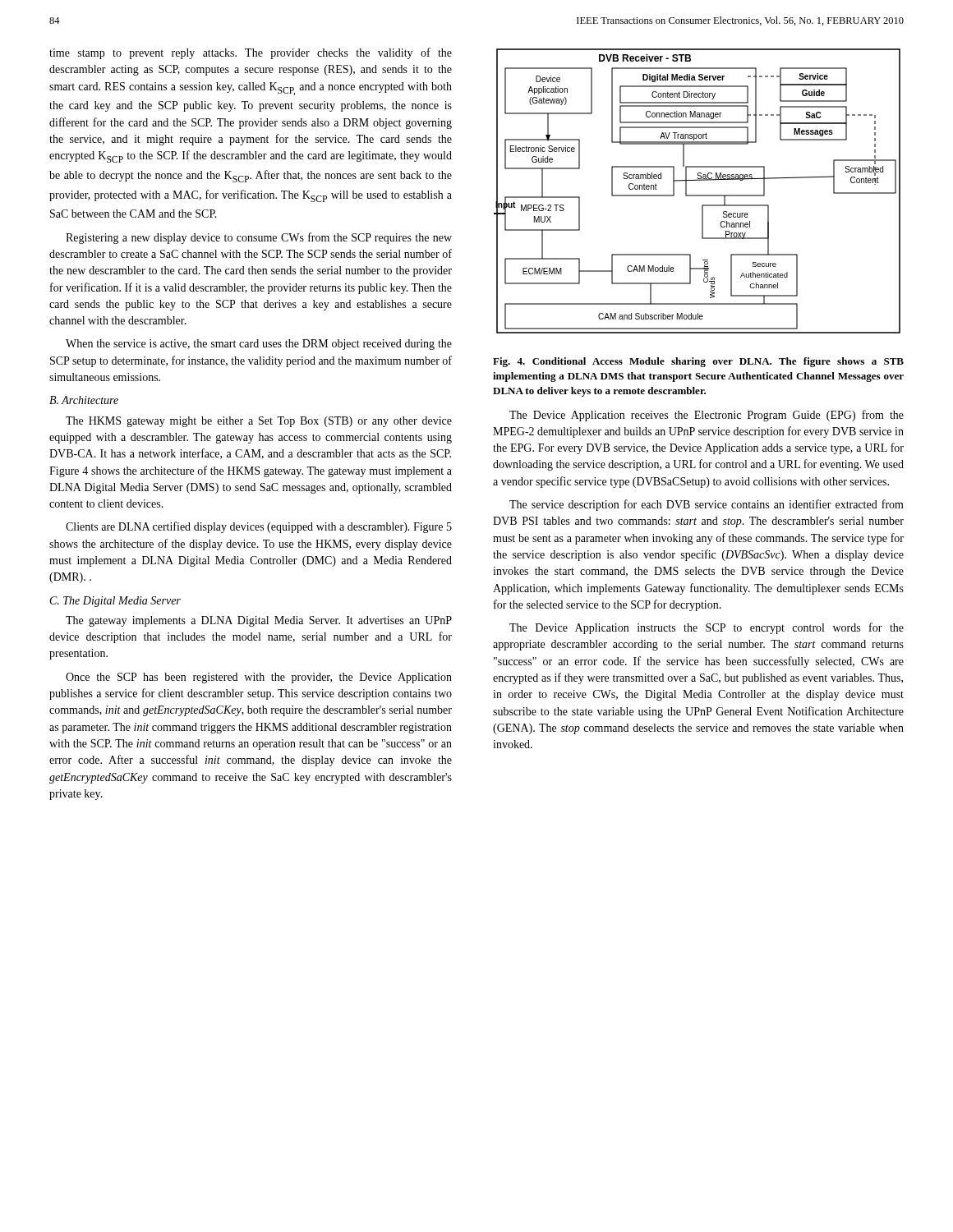This screenshot has height=1232, width=953.
Task: Point to "B. Architecture"
Action: point(84,400)
